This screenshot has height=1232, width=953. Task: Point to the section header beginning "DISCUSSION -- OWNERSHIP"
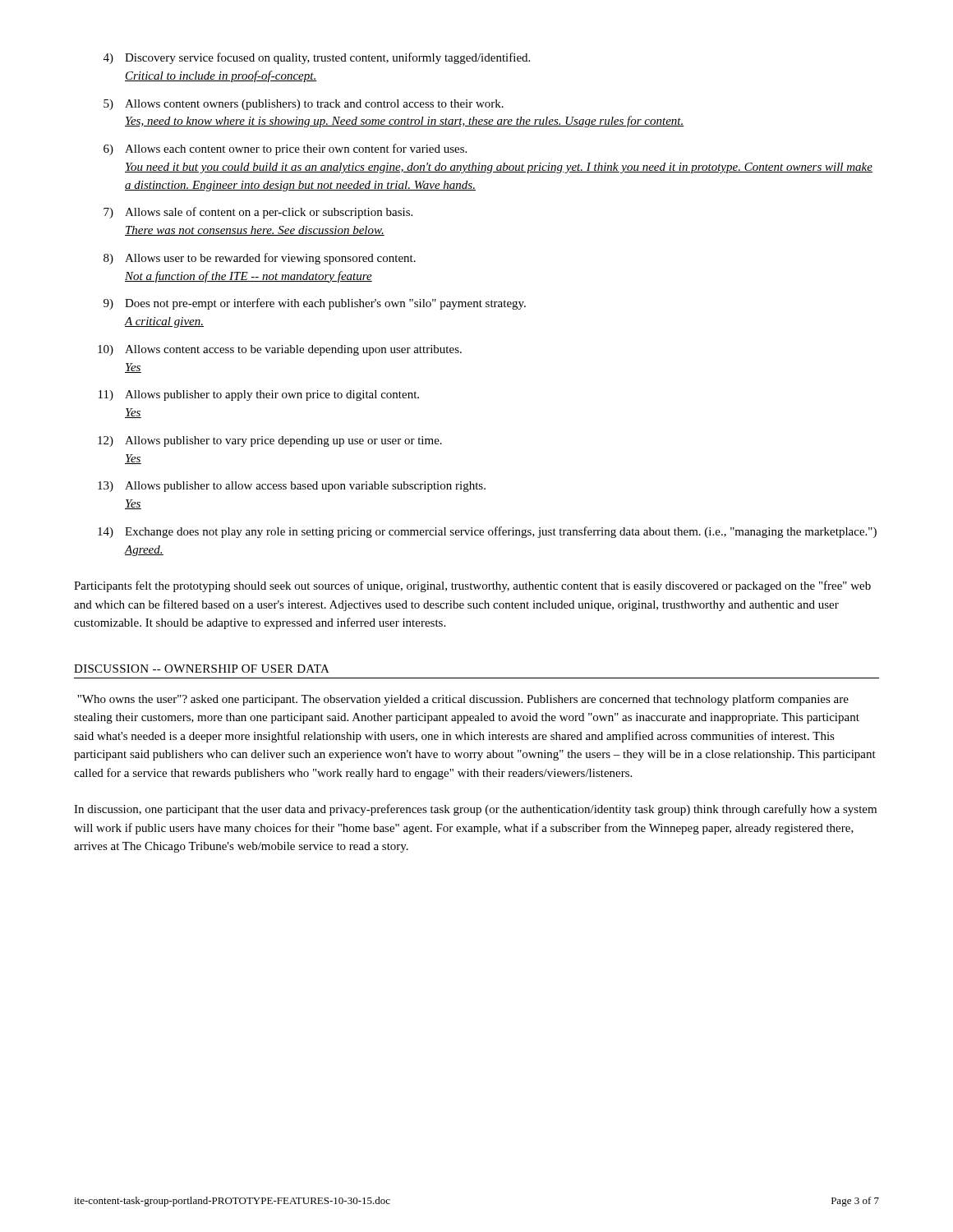point(202,668)
